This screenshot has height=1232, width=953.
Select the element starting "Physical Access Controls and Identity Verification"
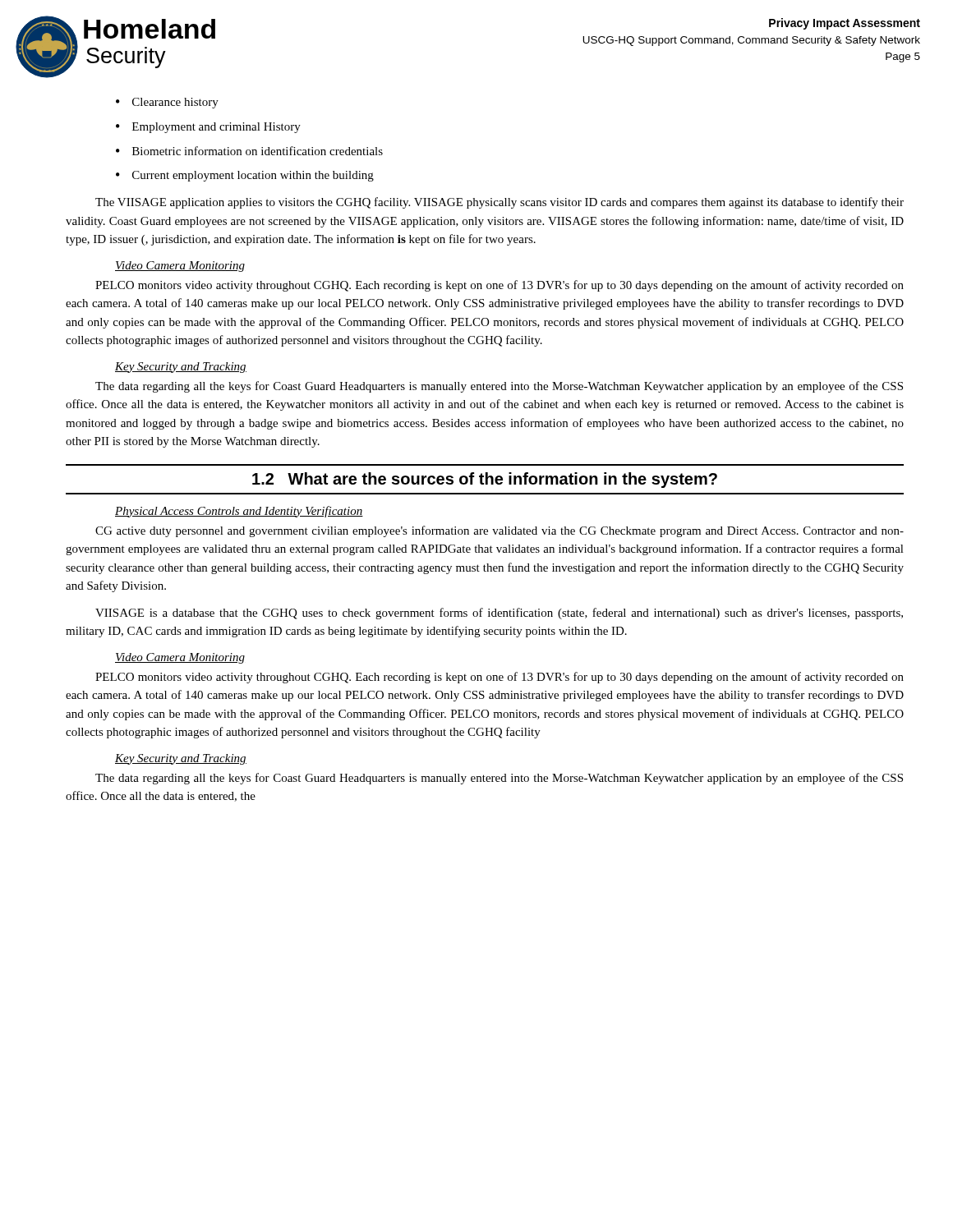[x=239, y=510]
